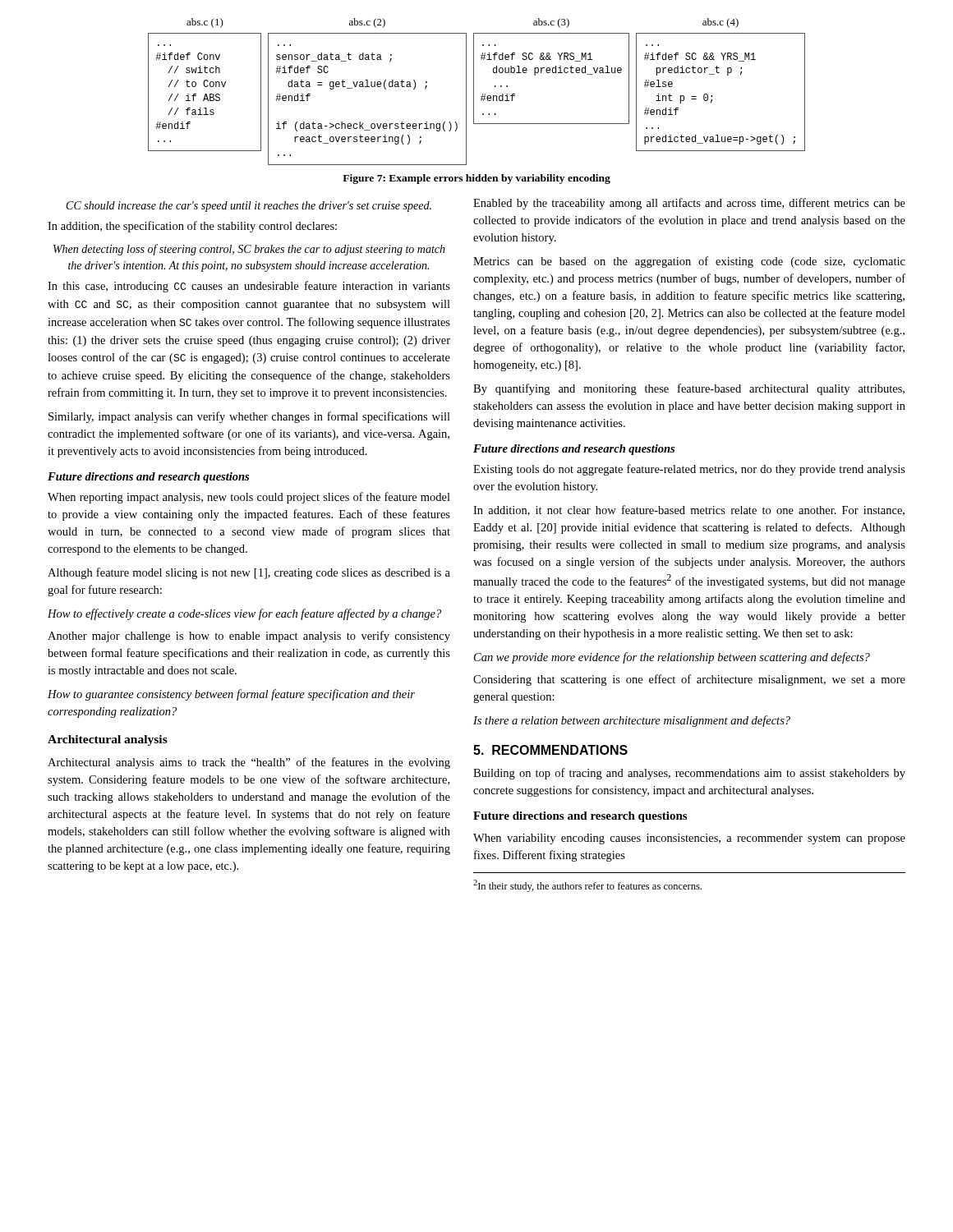
Task: Locate the text block that reads "How to guarantee consistency between formal feature specification"
Action: [231, 703]
